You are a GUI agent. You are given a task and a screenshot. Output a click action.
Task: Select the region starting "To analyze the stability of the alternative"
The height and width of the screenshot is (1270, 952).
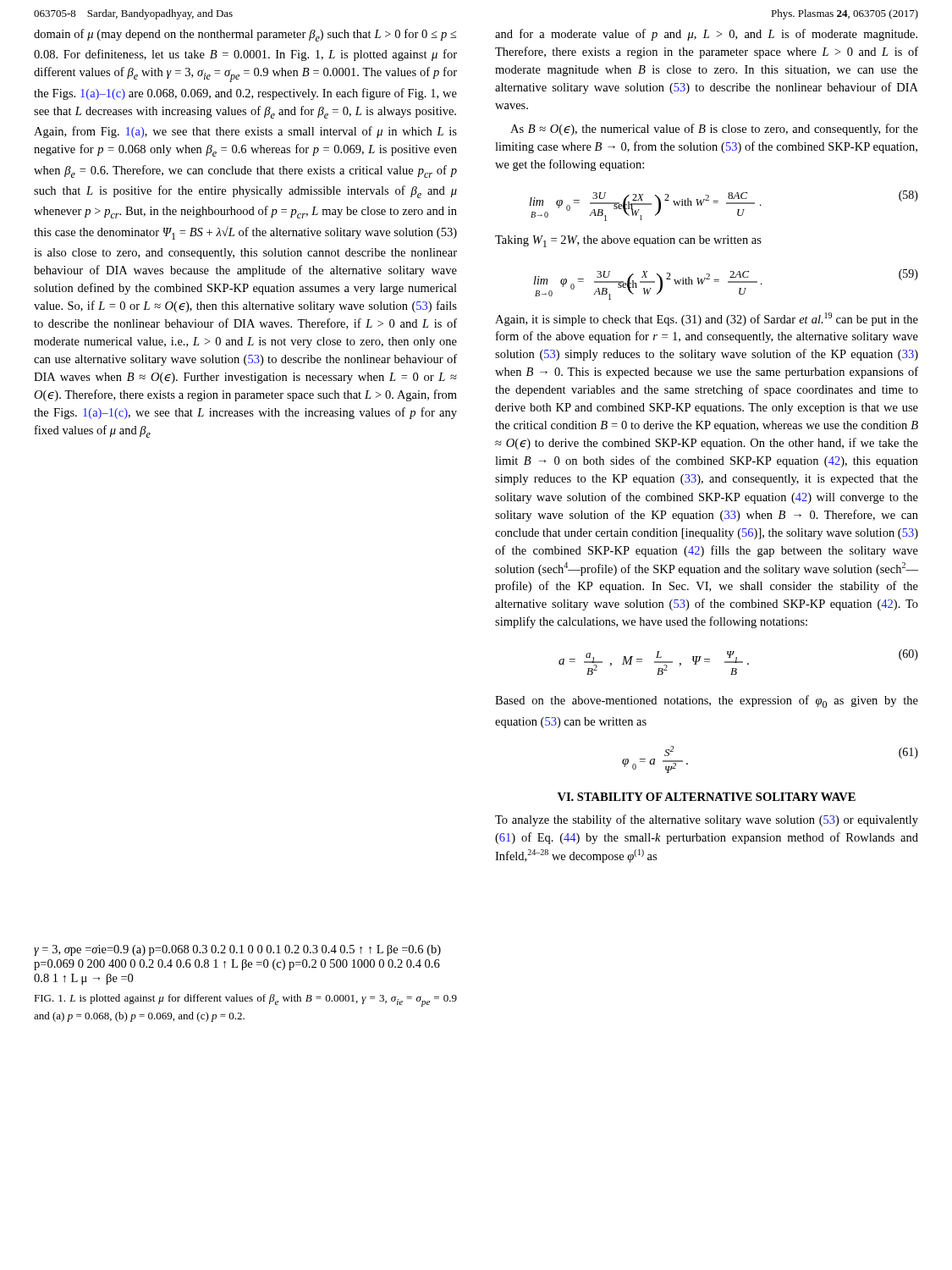(707, 838)
